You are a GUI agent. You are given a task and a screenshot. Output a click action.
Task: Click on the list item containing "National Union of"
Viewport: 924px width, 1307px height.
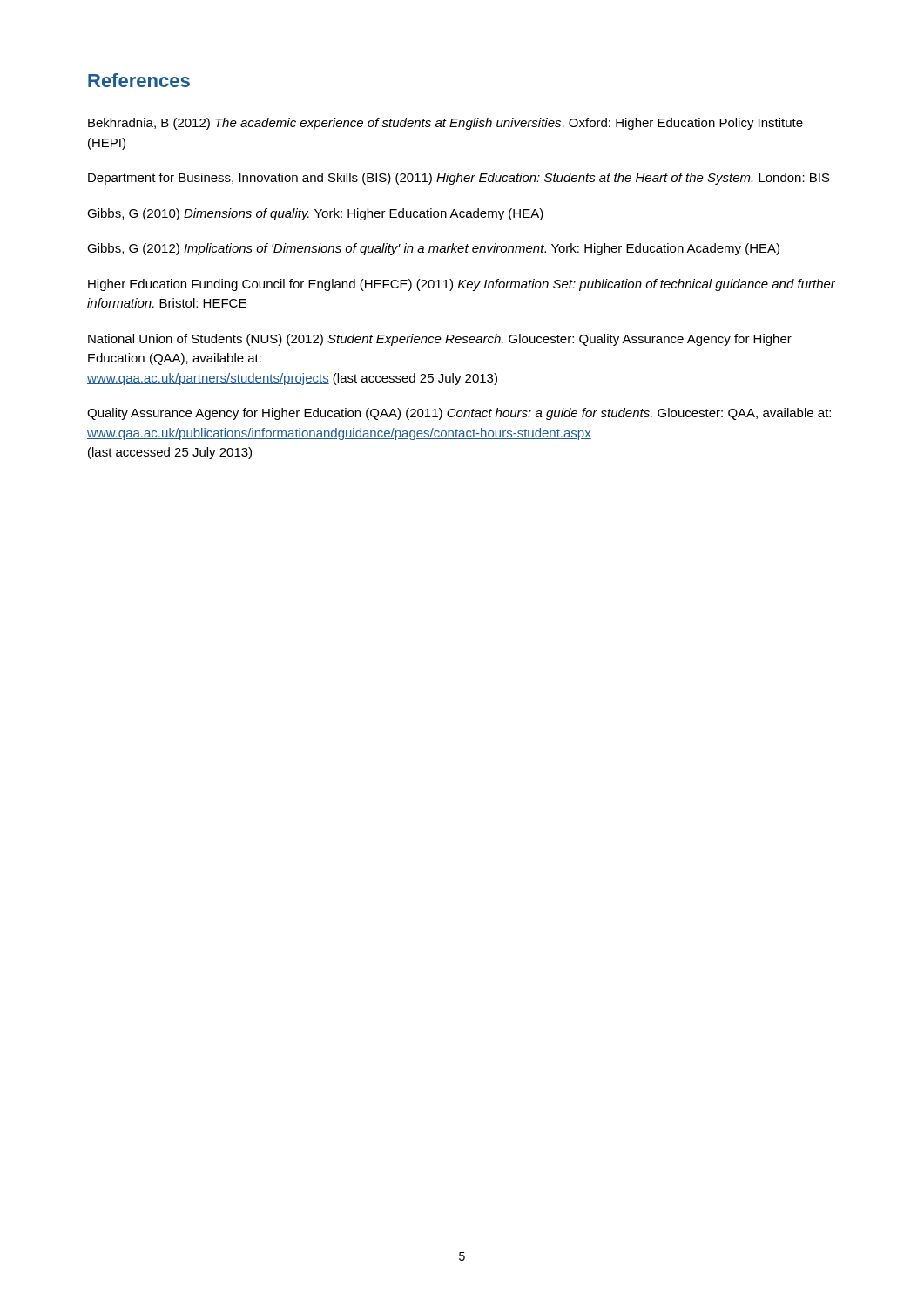[x=440, y=340]
